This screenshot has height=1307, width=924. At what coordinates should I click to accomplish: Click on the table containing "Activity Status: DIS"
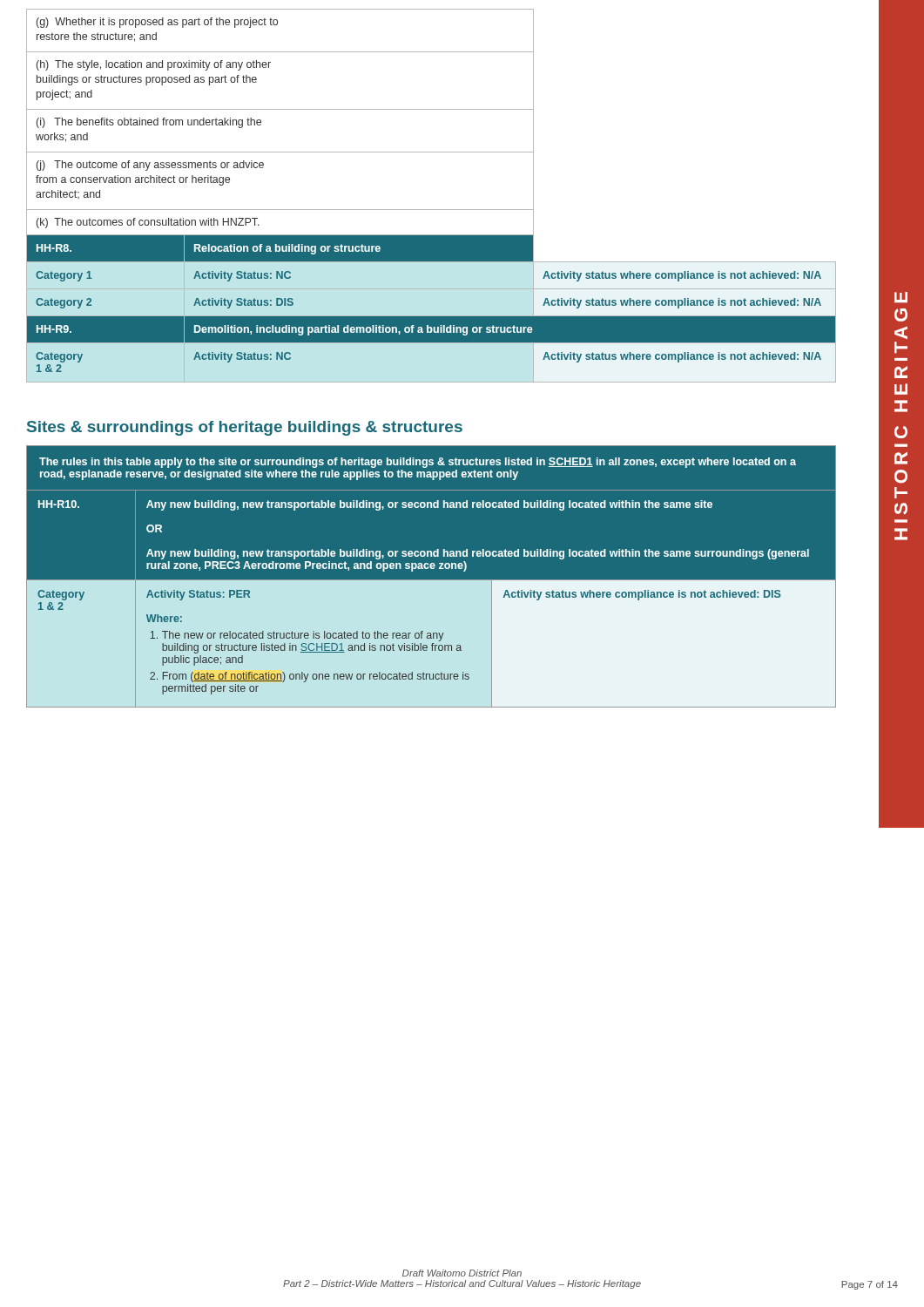pyautogui.click(x=431, y=196)
